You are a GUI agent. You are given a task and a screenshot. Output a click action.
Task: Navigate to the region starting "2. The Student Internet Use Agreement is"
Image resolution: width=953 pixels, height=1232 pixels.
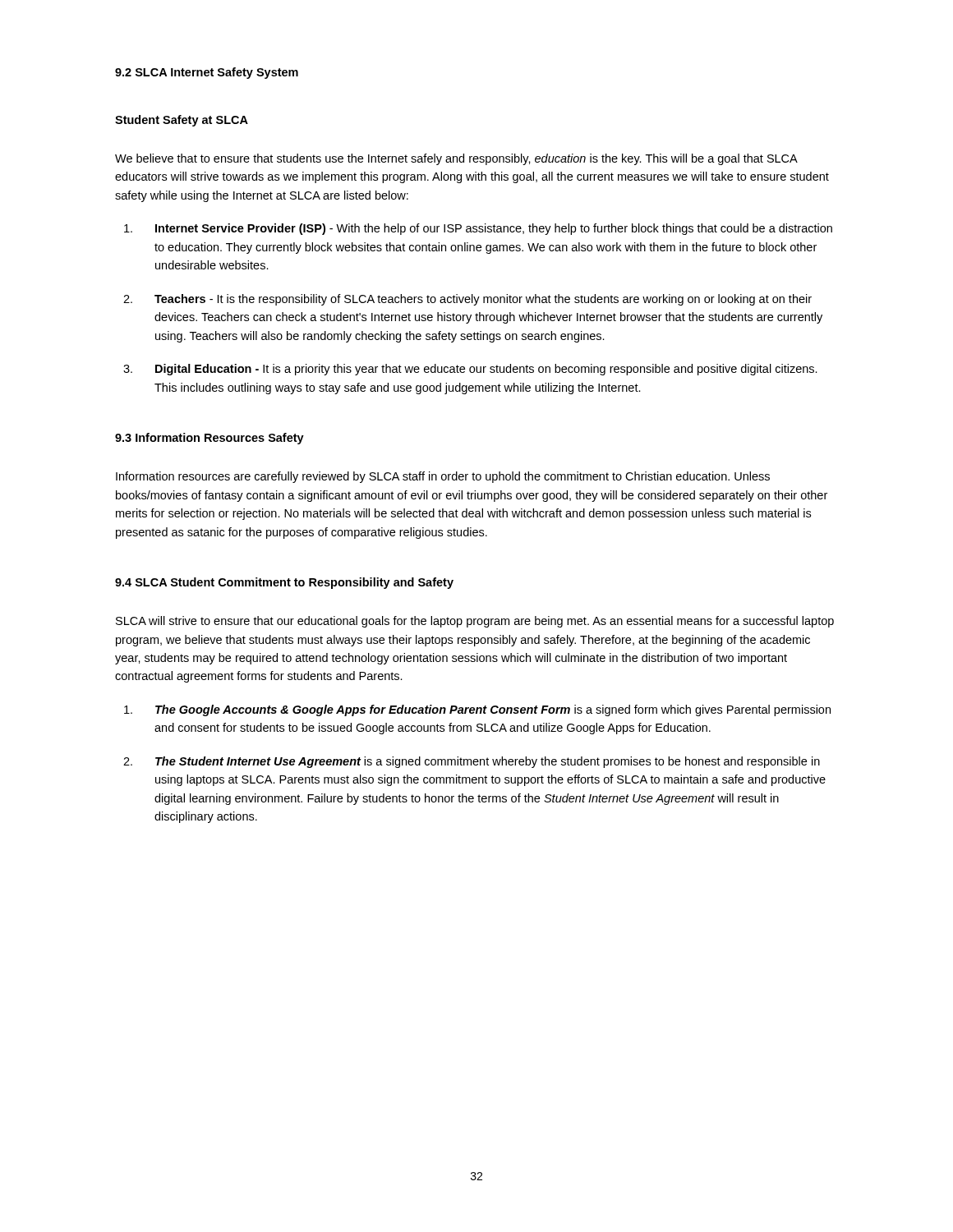tap(476, 789)
